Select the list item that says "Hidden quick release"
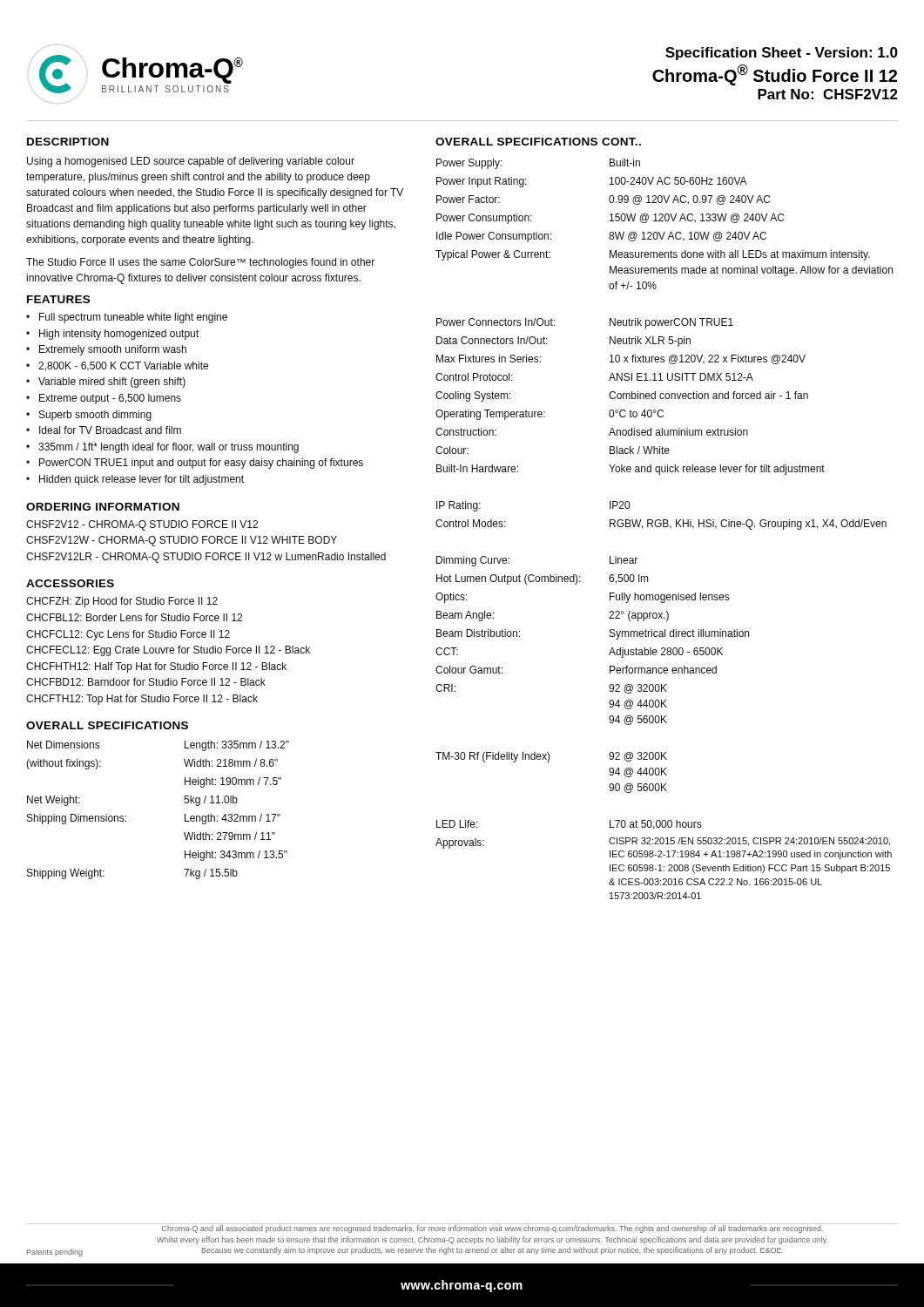This screenshot has height=1307, width=924. tap(141, 479)
